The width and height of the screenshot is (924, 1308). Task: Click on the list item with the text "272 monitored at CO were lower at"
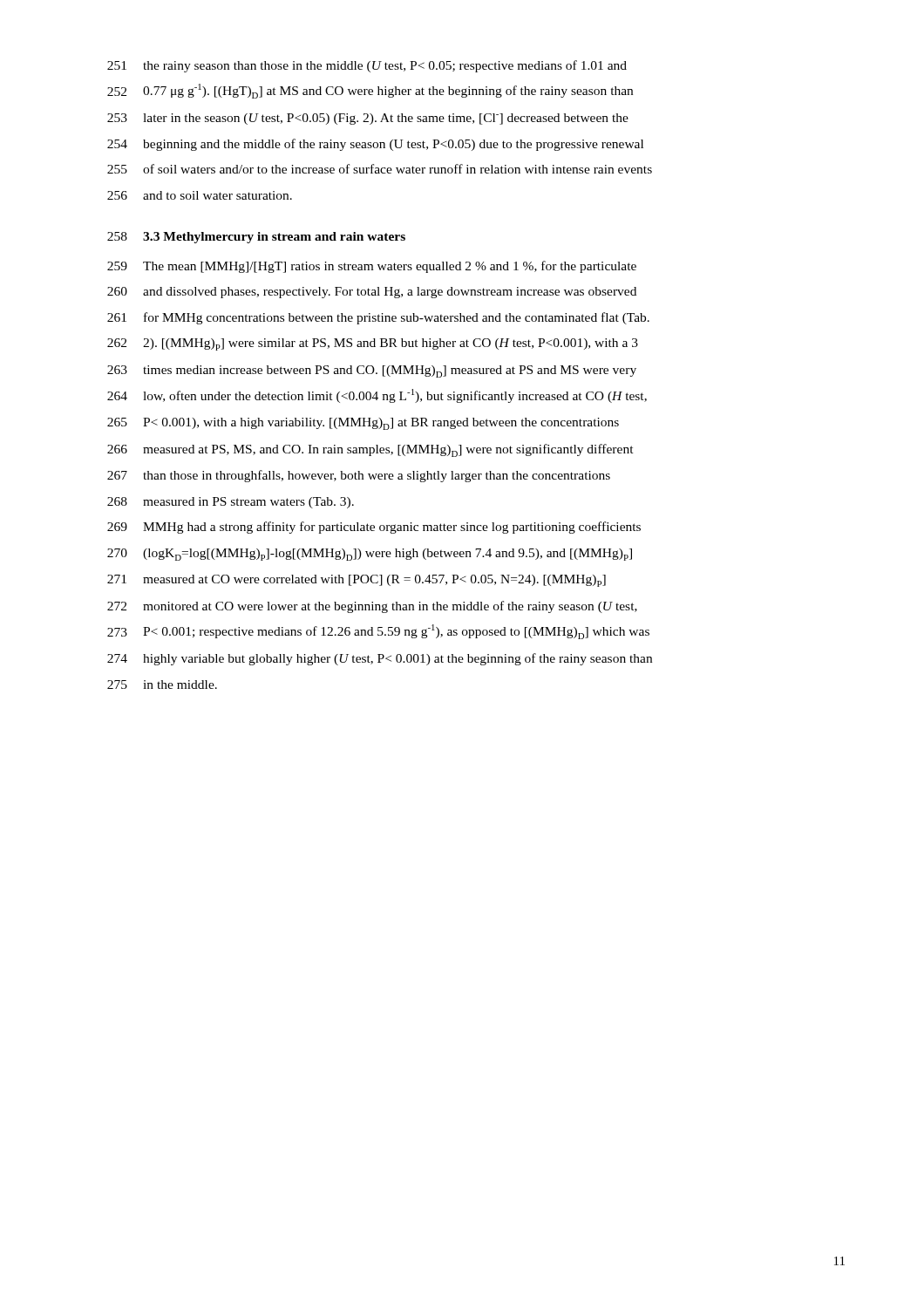coord(471,606)
